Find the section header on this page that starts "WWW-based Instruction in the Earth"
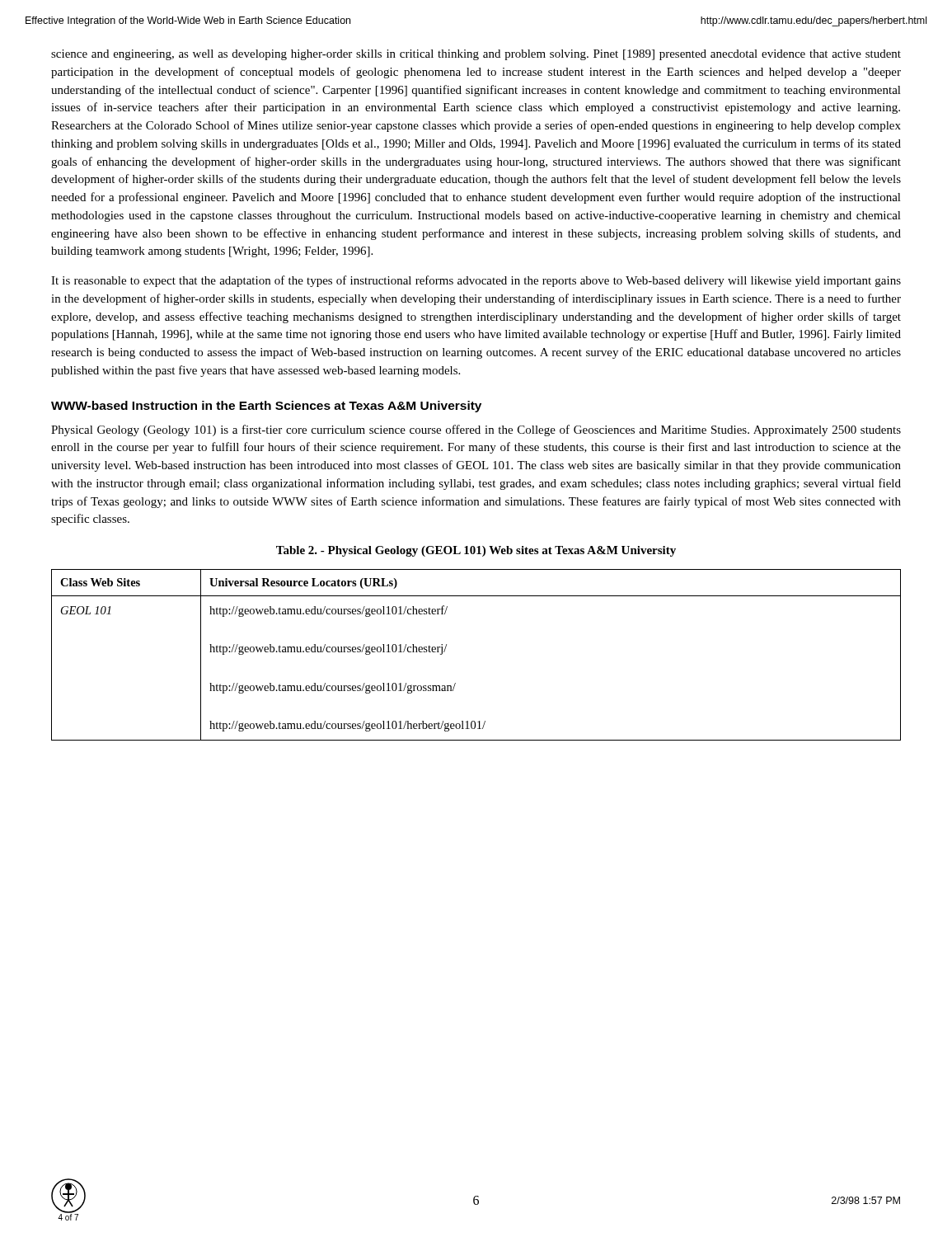This screenshot has height=1237, width=952. click(x=266, y=405)
